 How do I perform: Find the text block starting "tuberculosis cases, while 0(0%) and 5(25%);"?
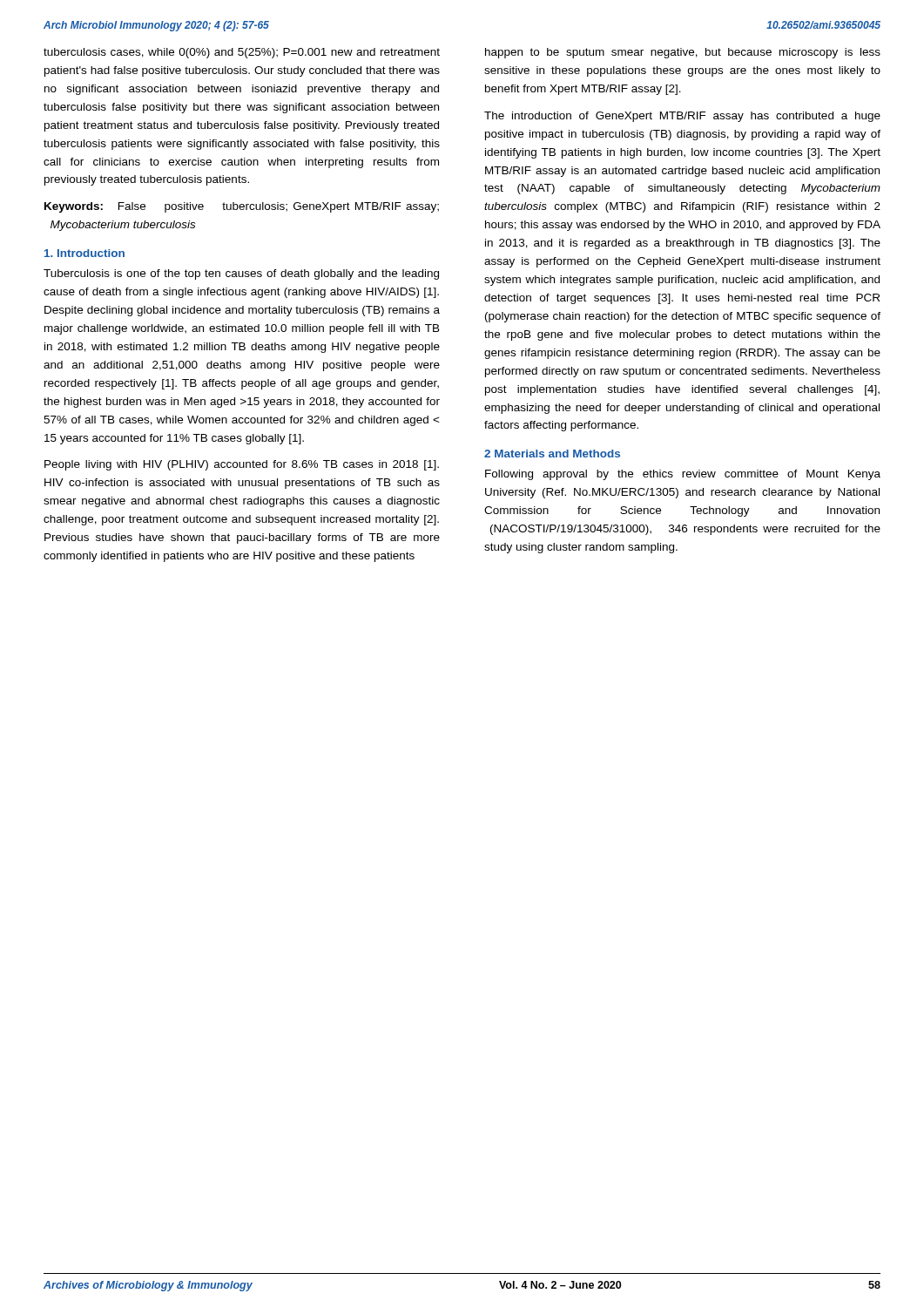242,116
